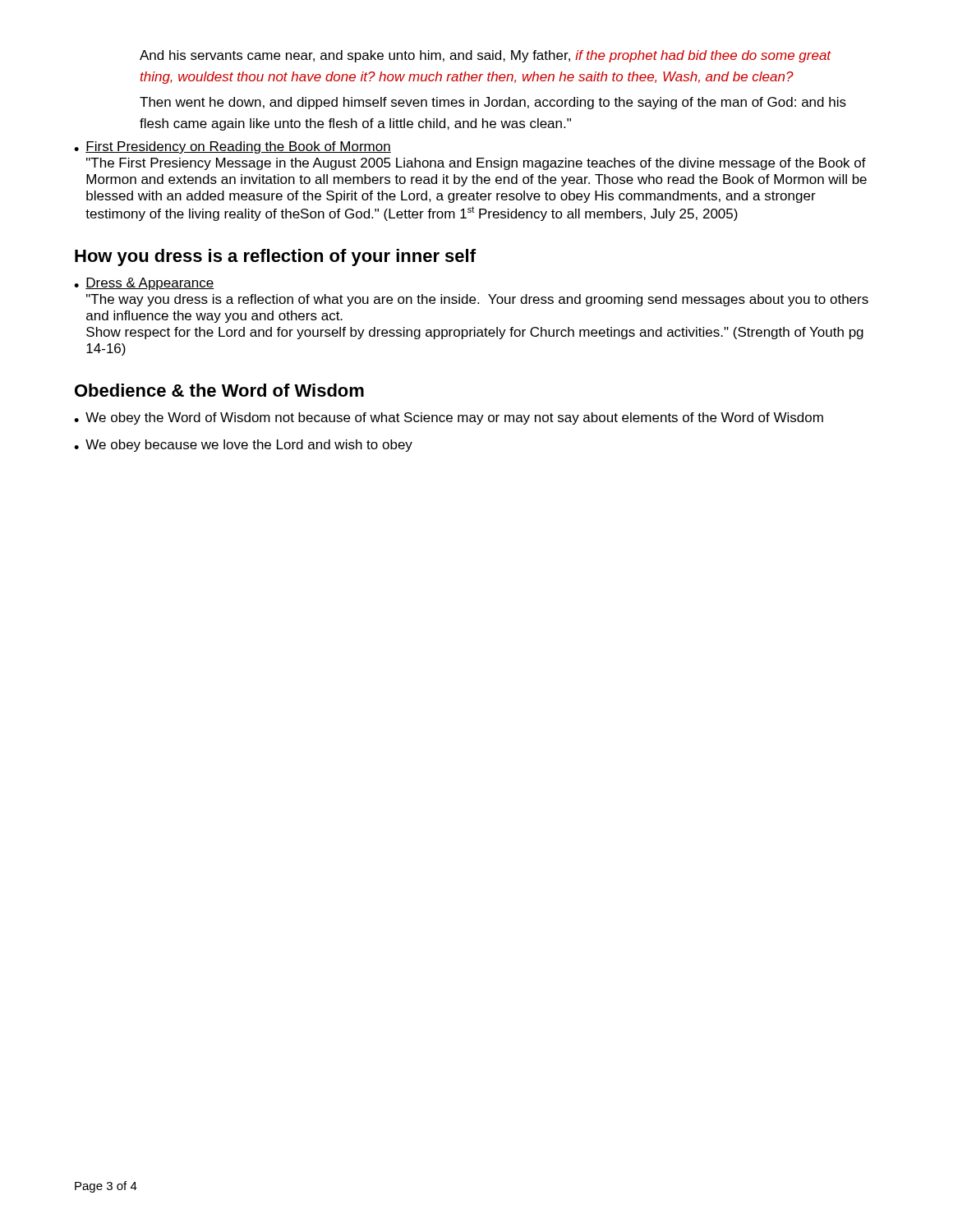Select the passage starting "• Dress & Appearance "The way"
Viewport: 953px width, 1232px height.
[476, 316]
